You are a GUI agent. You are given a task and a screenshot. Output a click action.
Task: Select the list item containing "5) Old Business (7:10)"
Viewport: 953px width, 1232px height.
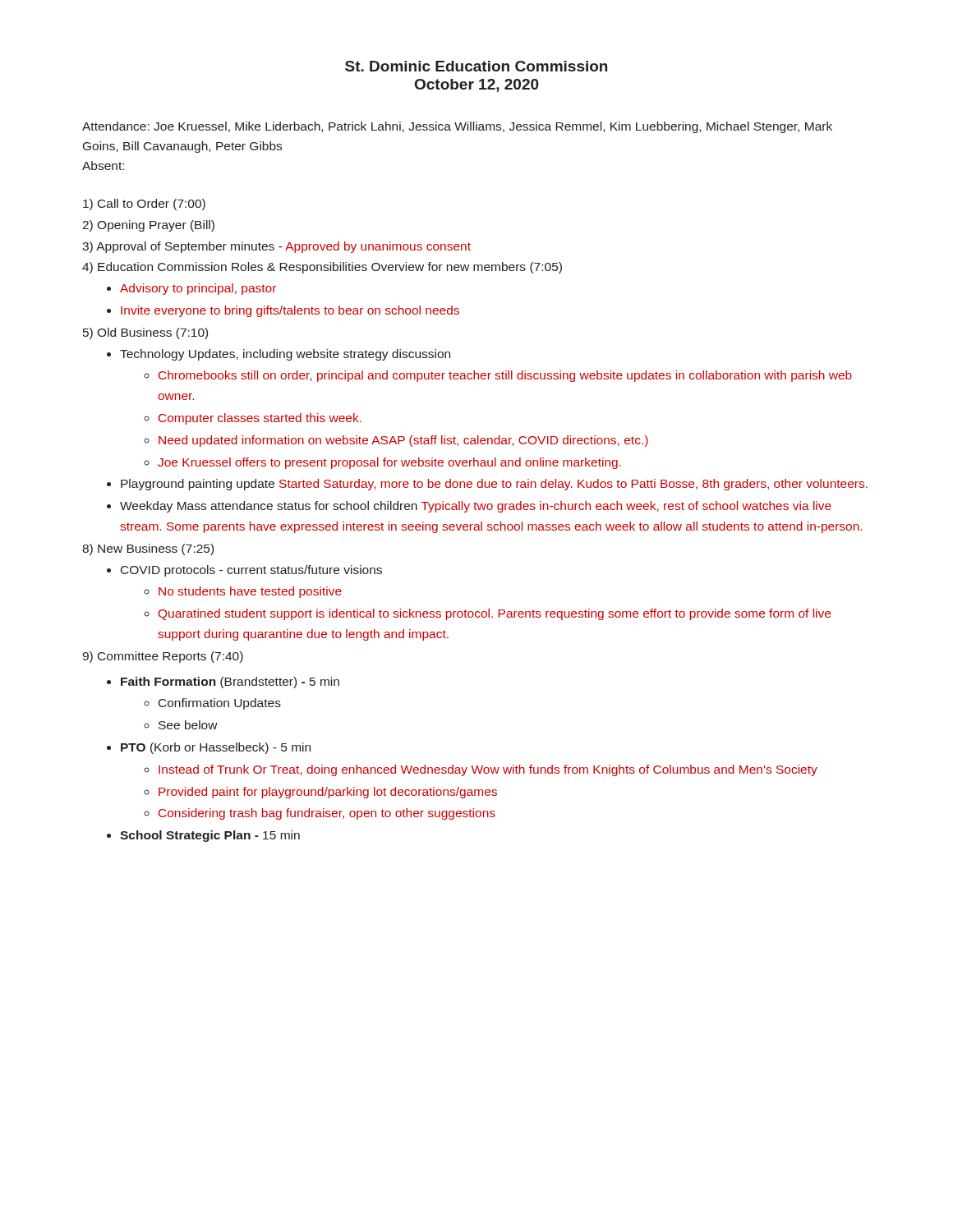coord(146,332)
